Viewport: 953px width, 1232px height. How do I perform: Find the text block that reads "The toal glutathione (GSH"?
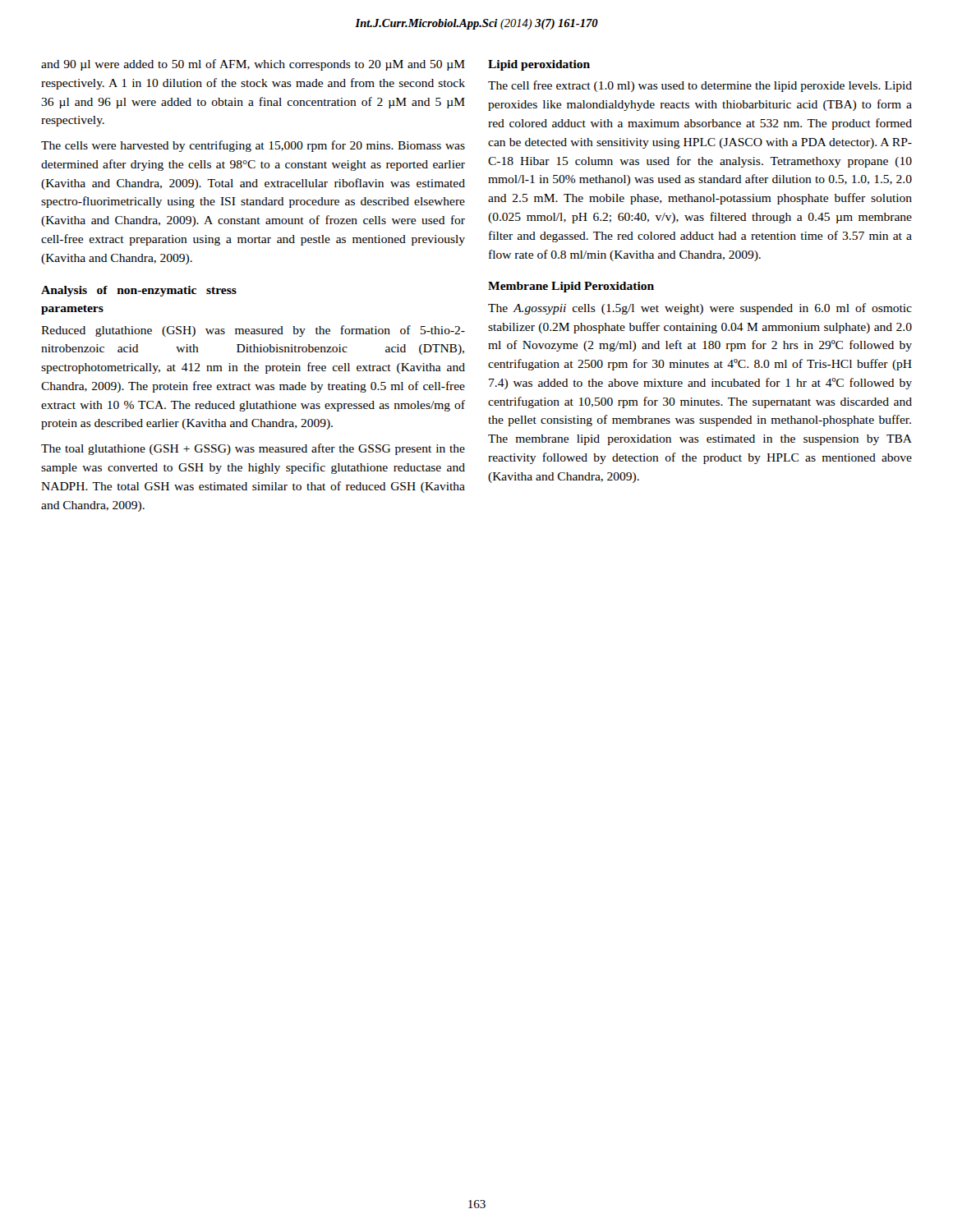[253, 476]
